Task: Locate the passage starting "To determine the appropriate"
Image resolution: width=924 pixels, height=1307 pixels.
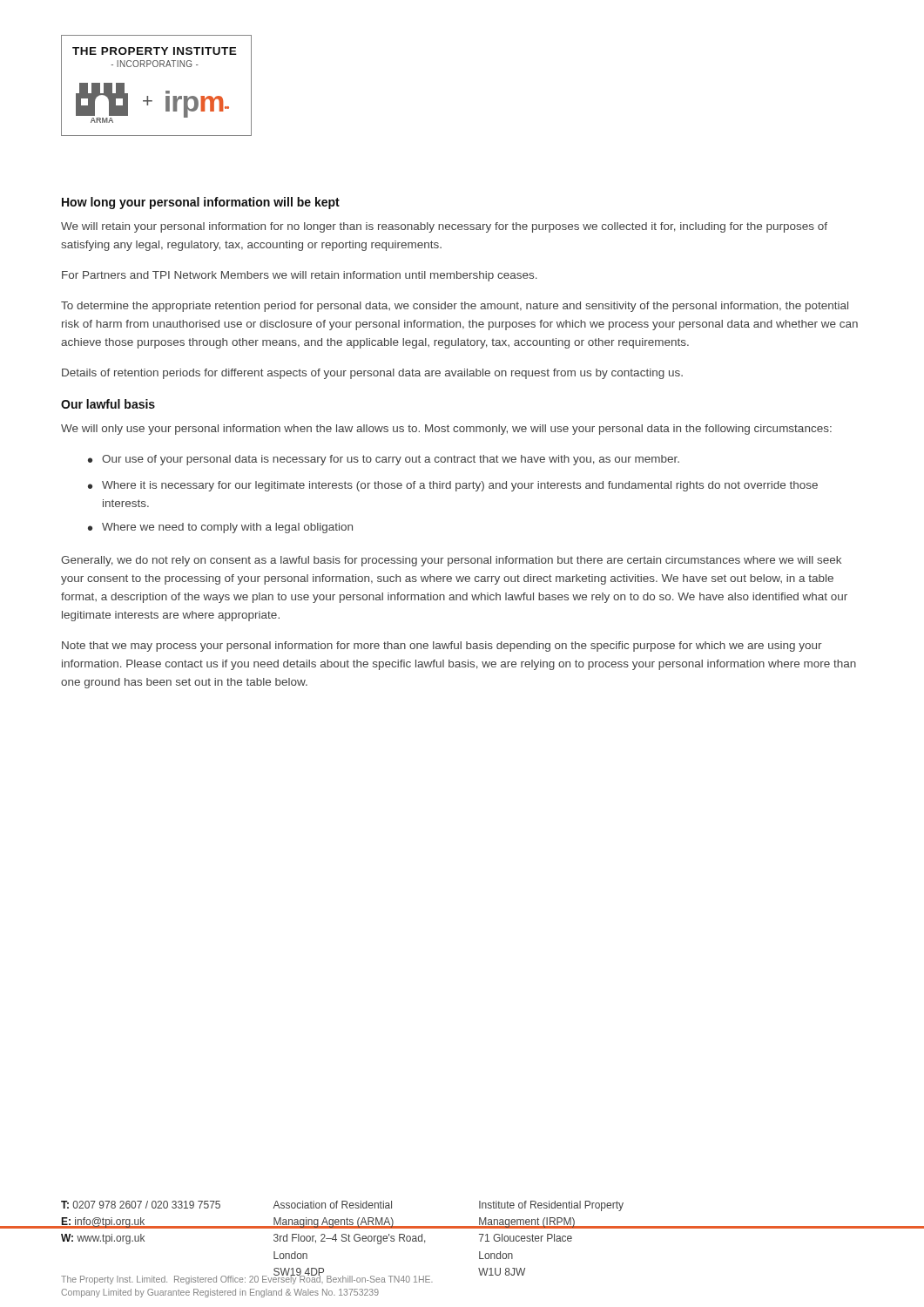Action: tap(460, 323)
